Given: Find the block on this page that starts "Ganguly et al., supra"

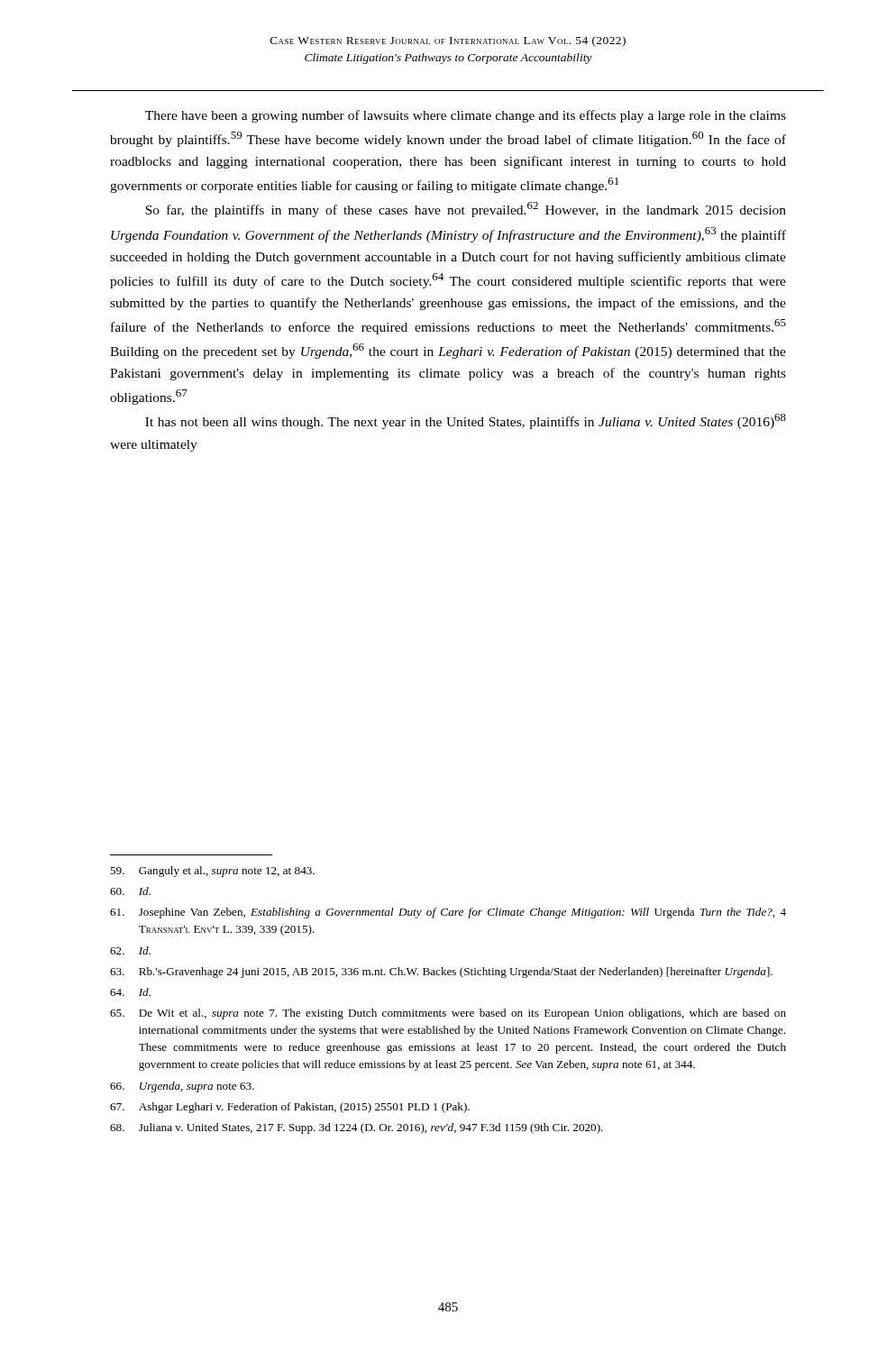Looking at the screenshot, I should [212, 872].
